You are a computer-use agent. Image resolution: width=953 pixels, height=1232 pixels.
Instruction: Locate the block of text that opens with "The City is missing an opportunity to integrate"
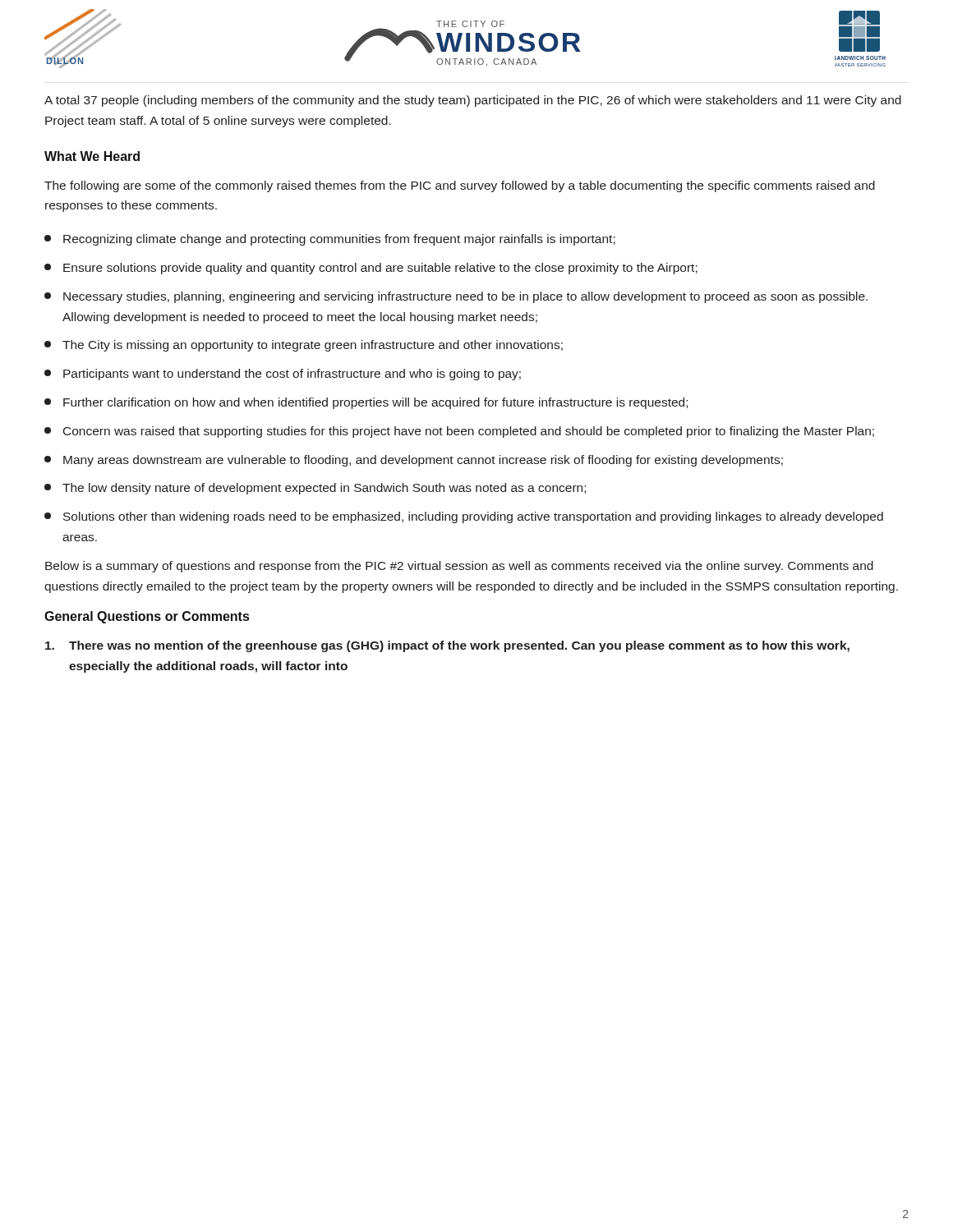pyautogui.click(x=476, y=346)
